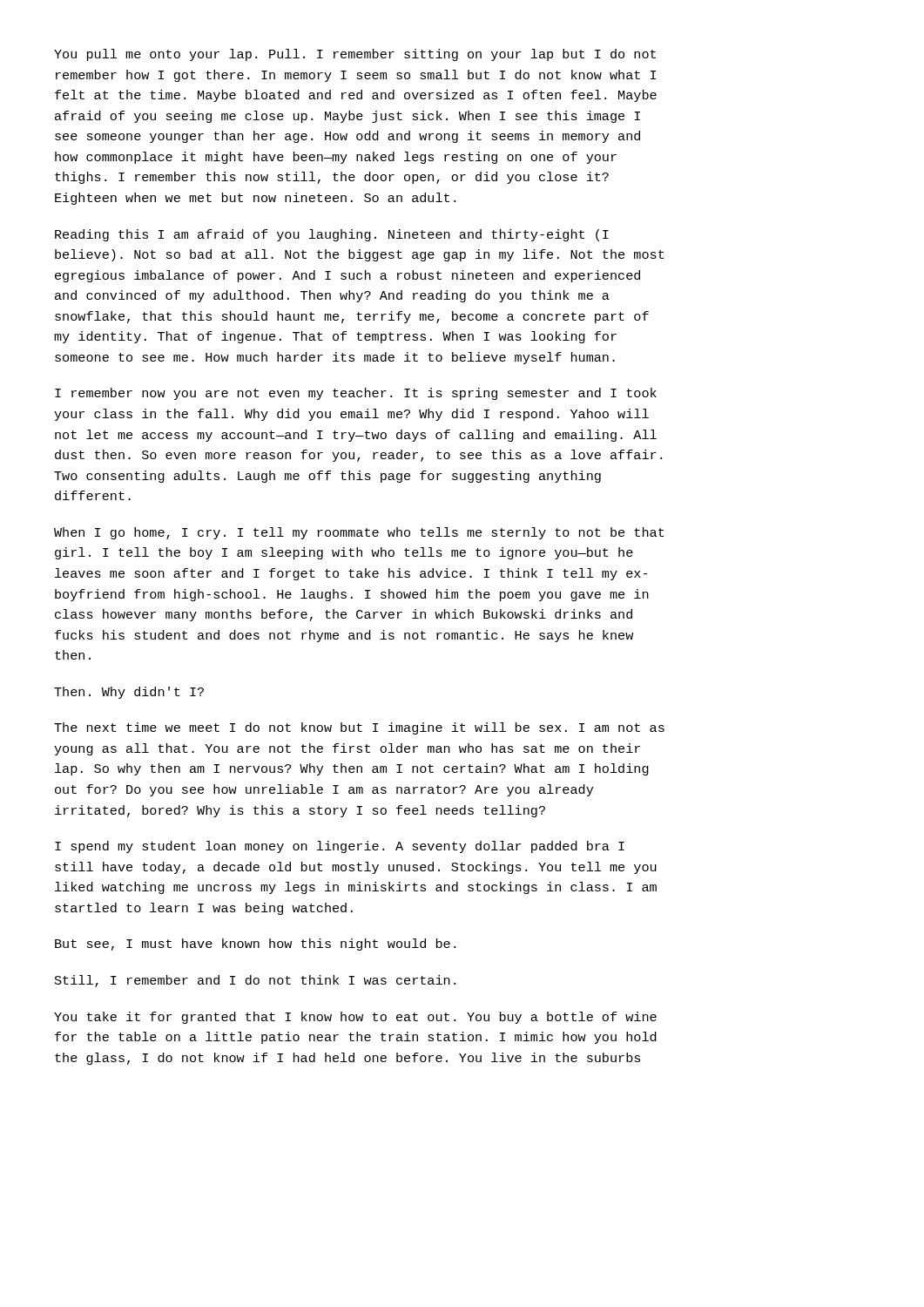Find the region starting "I spend my student loan money on"

pyautogui.click(x=356, y=878)
